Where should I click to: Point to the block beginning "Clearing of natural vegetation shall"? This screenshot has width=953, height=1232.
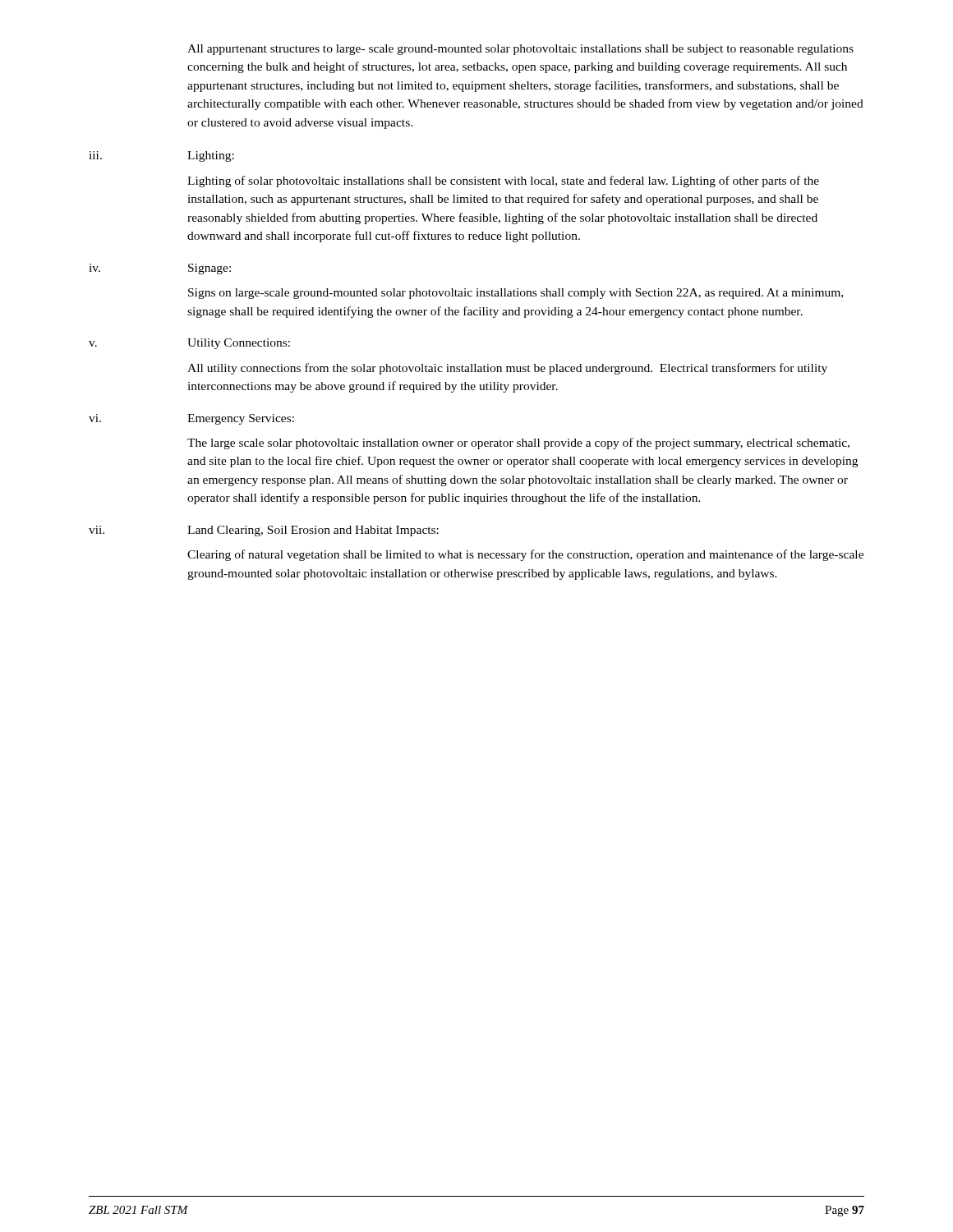tap(526, 563)
